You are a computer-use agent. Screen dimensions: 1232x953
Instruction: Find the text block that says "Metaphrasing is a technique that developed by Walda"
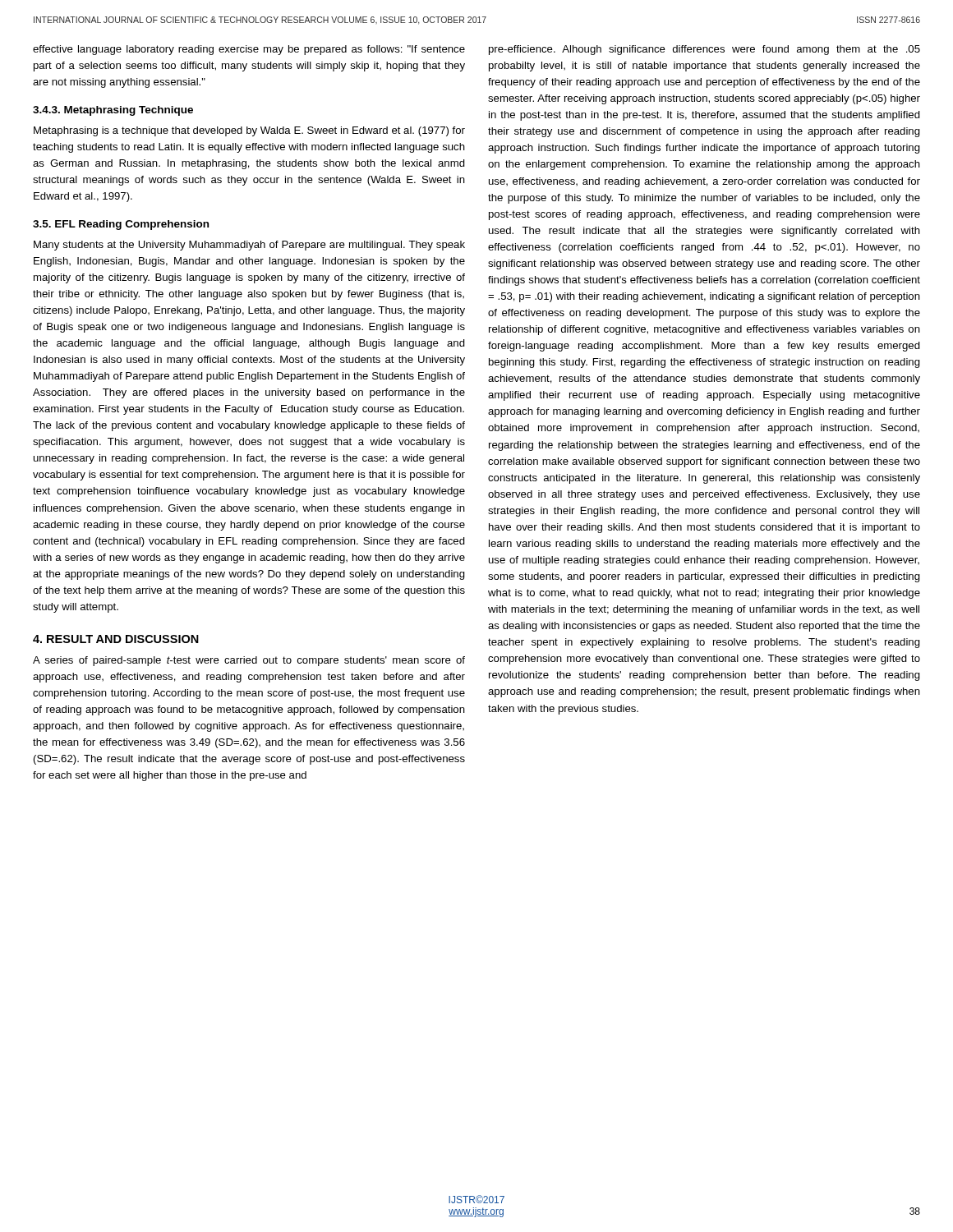(249, 163)
